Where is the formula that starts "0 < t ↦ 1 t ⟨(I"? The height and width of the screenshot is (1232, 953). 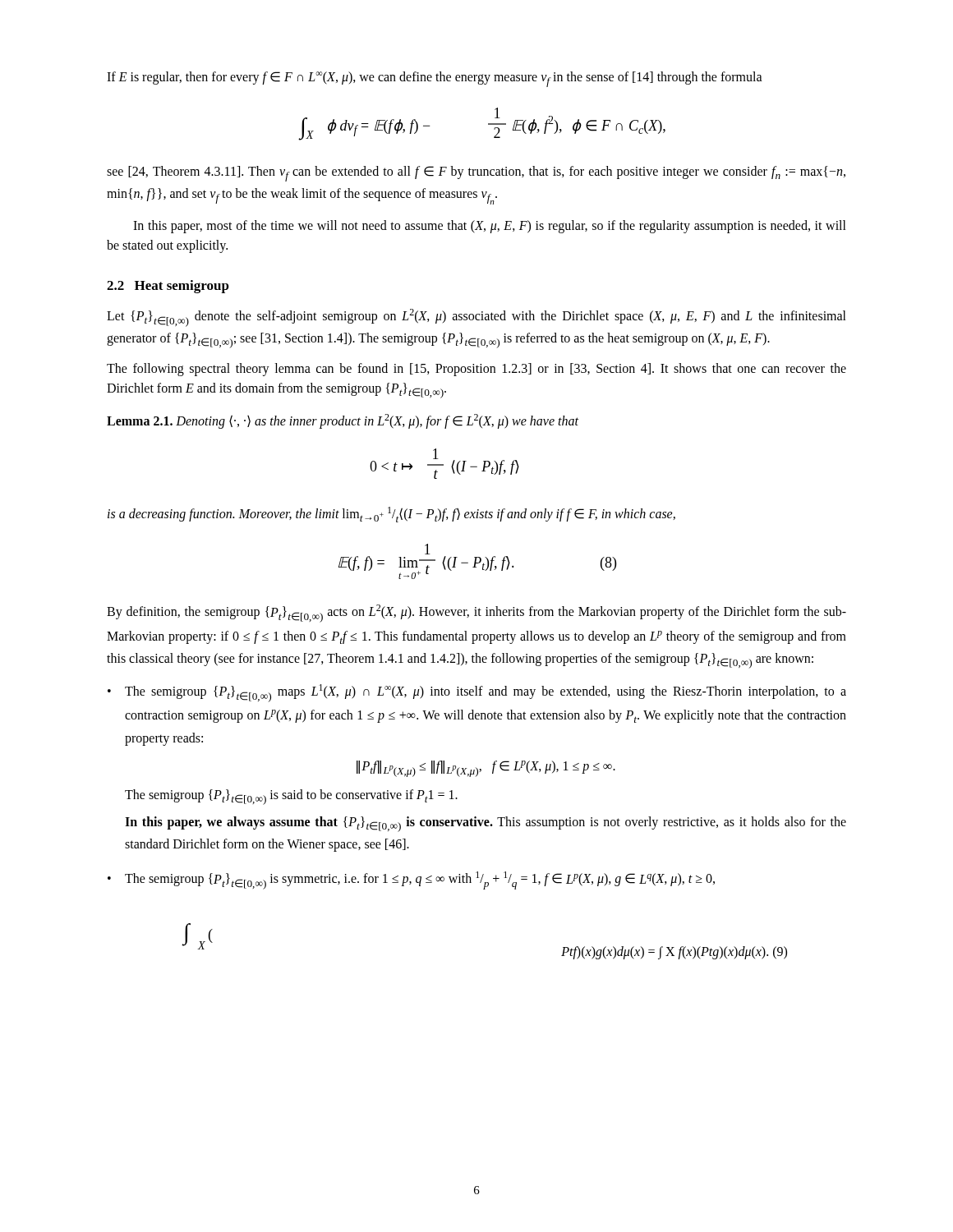click(476, 467)
